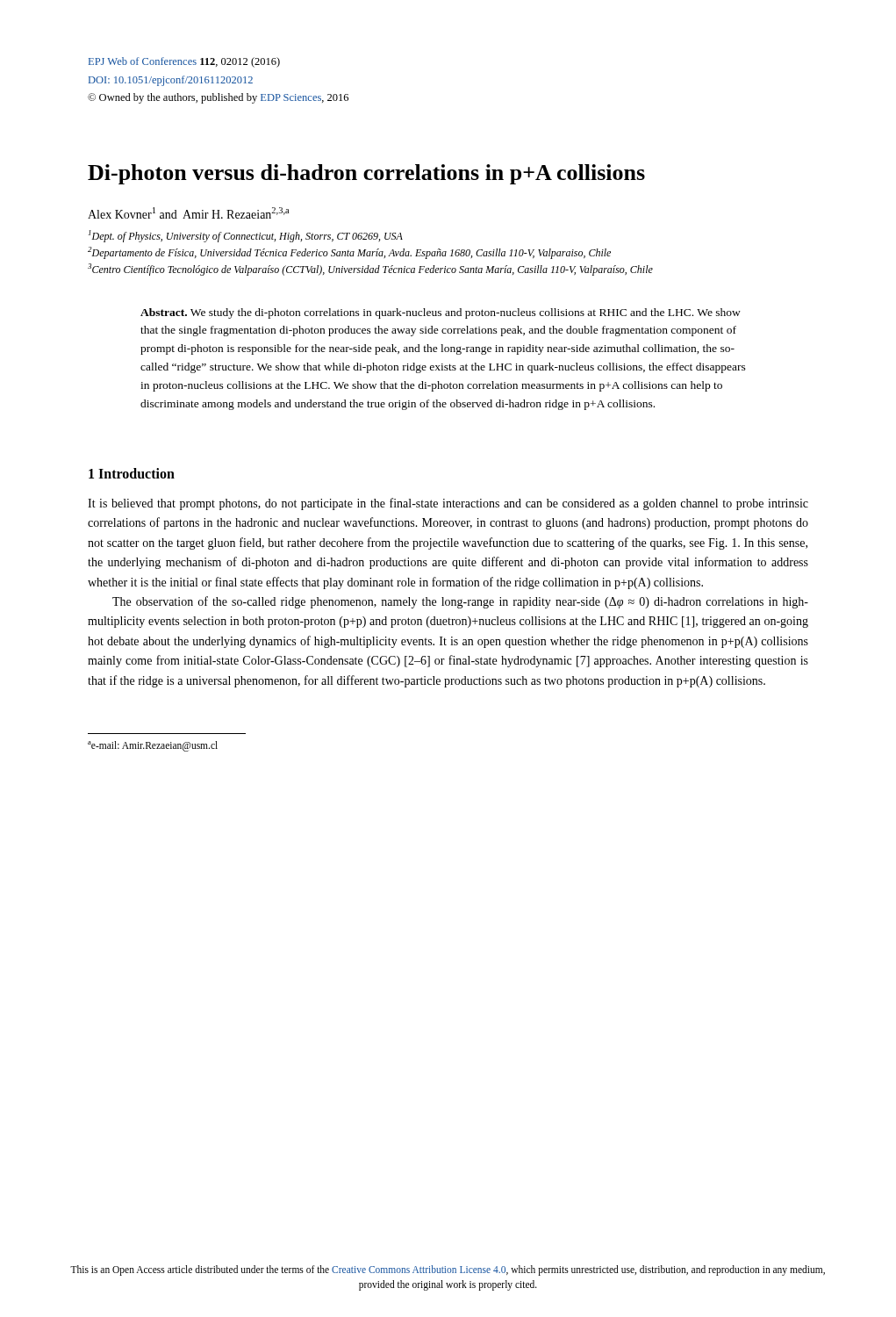This screenshot has width=896, height=1317.
Task: Click on the text starting "Abstract. We study the di-photon correlations in"
Action: 443,358
